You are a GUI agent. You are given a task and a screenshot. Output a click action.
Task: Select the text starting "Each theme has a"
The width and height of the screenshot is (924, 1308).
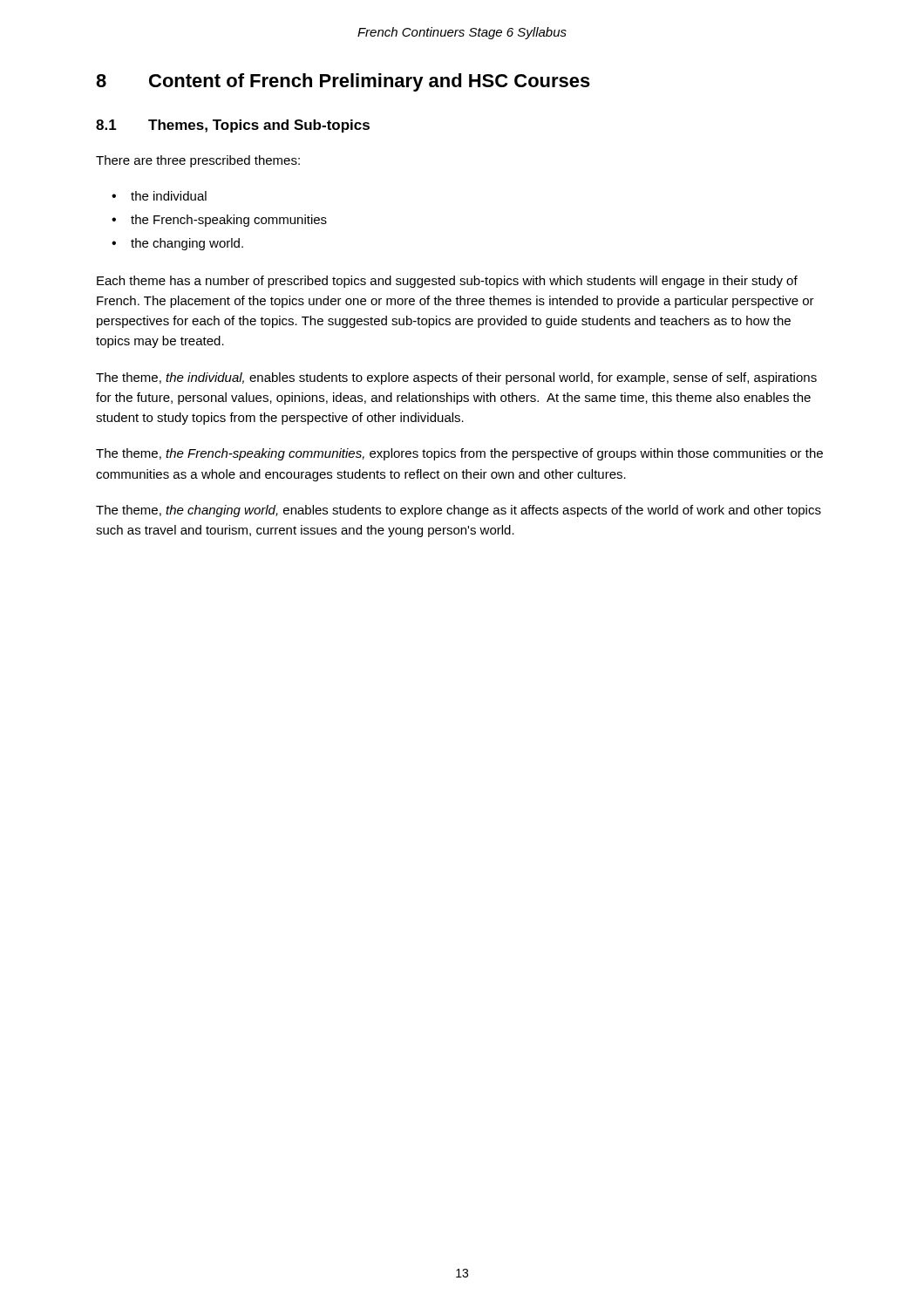455,310
